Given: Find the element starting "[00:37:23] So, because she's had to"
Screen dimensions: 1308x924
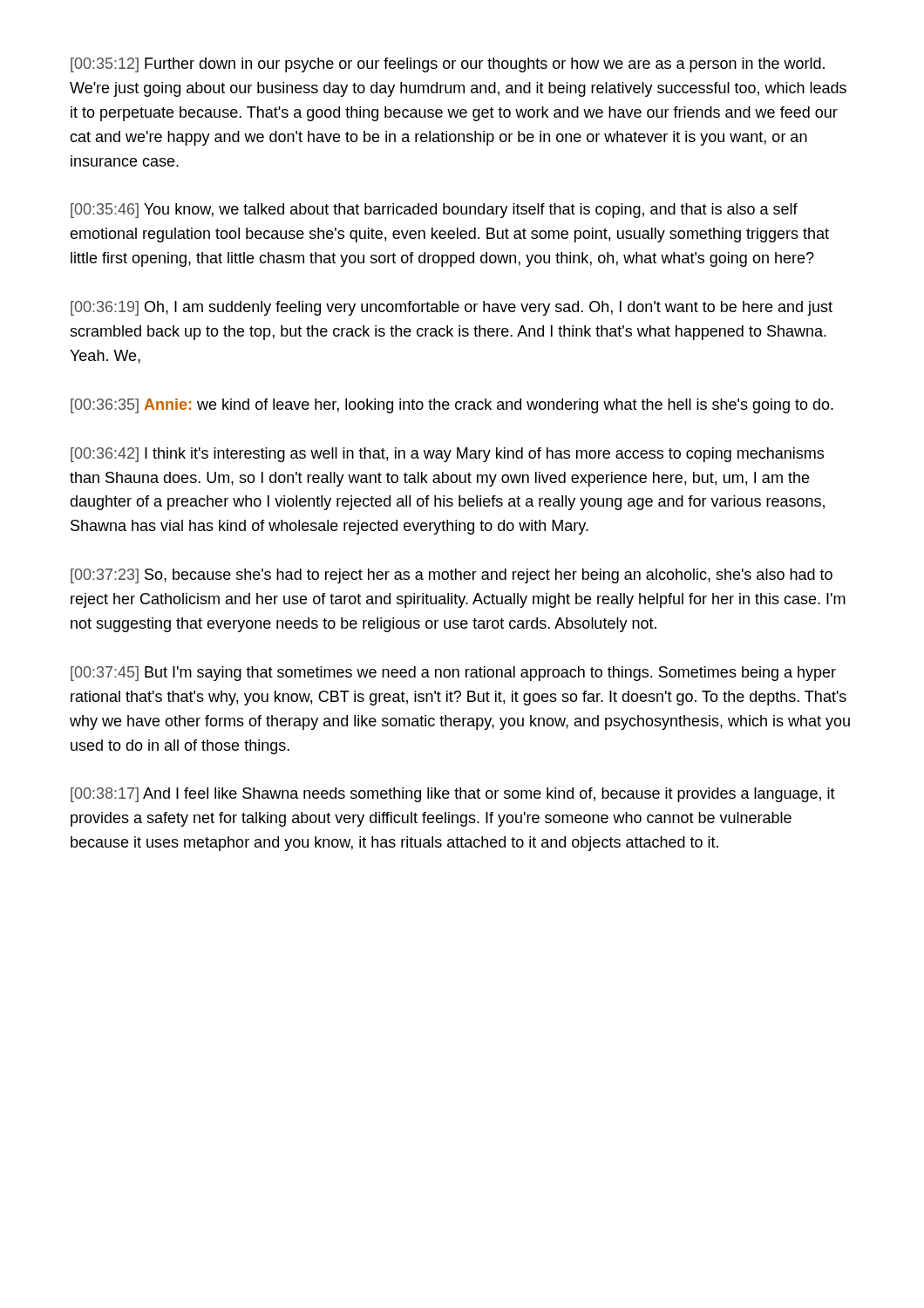Looking at the screenshot, I should 458,599.
